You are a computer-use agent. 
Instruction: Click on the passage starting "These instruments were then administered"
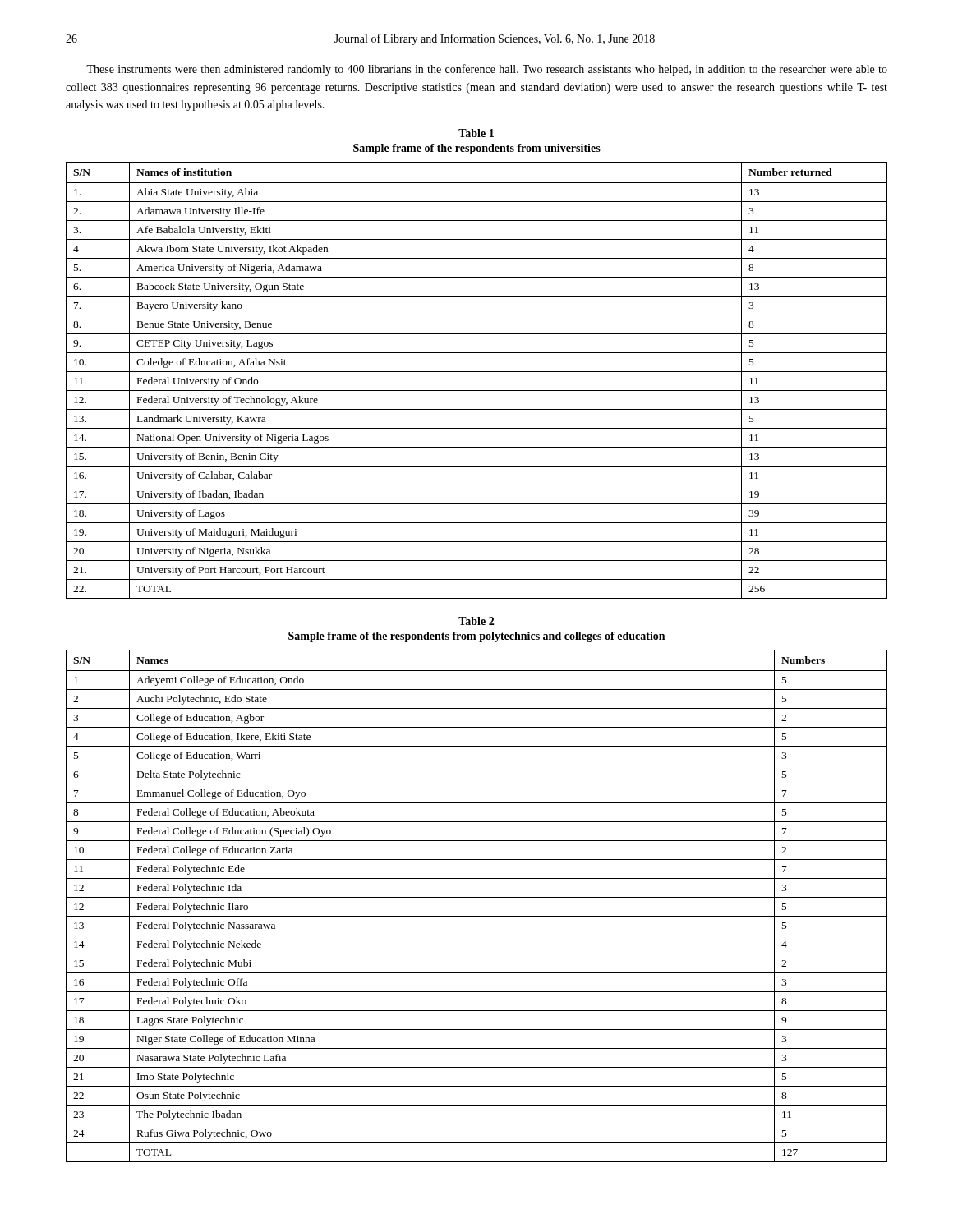pyautogui.click(x=476, y=87)
